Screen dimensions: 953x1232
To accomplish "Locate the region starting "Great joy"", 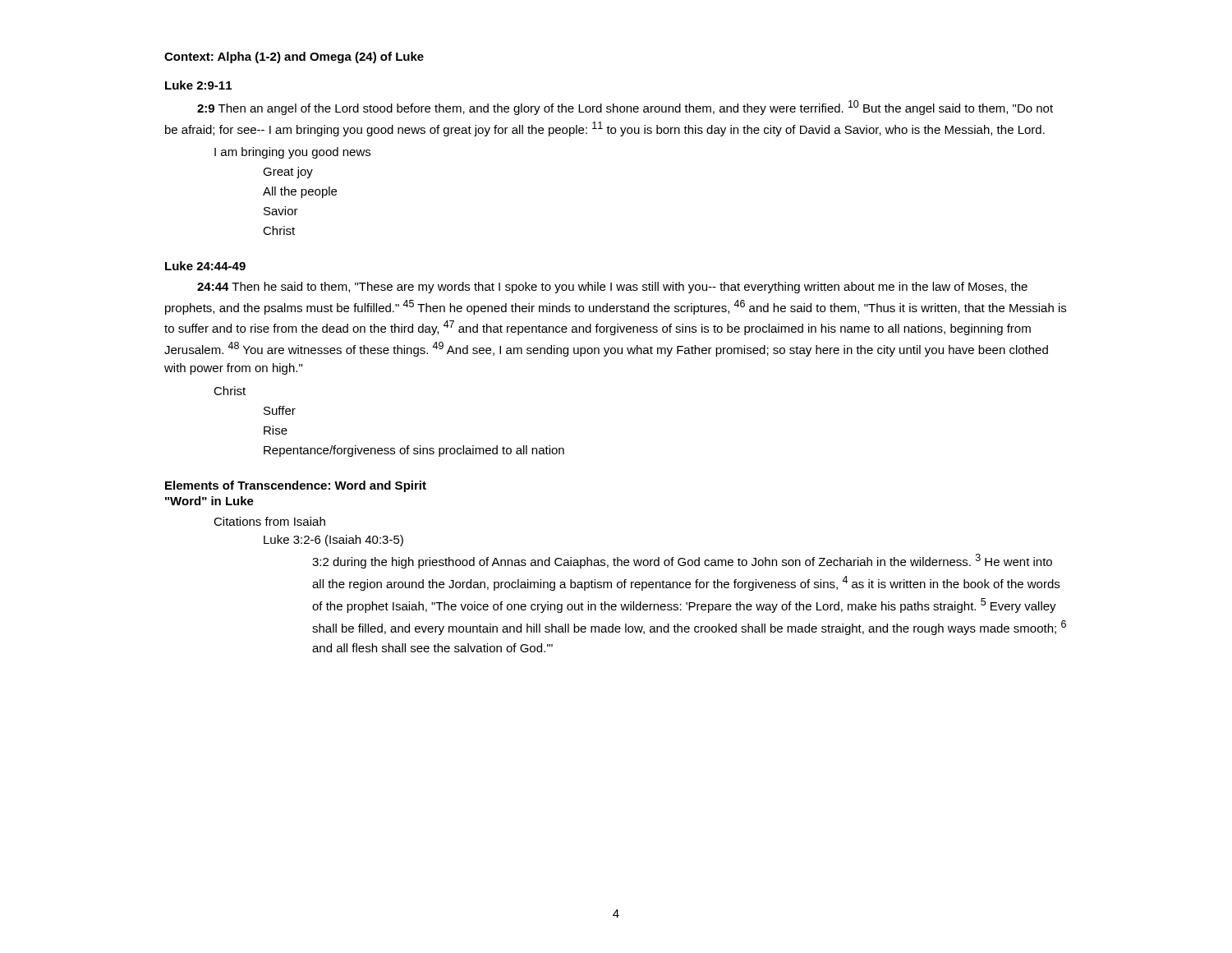I will pos(288,171).
